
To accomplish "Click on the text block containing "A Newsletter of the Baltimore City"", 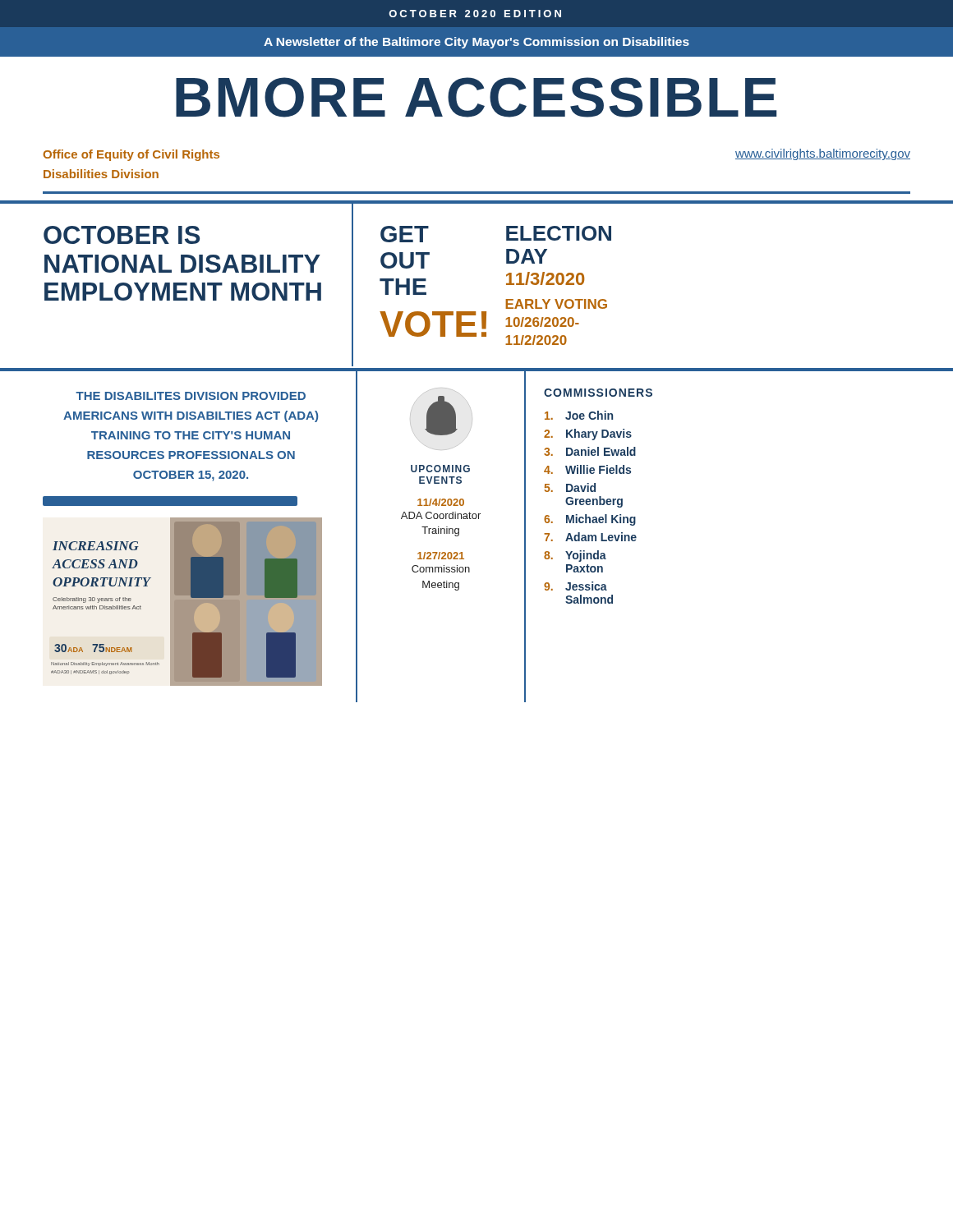I will (476, 41).
